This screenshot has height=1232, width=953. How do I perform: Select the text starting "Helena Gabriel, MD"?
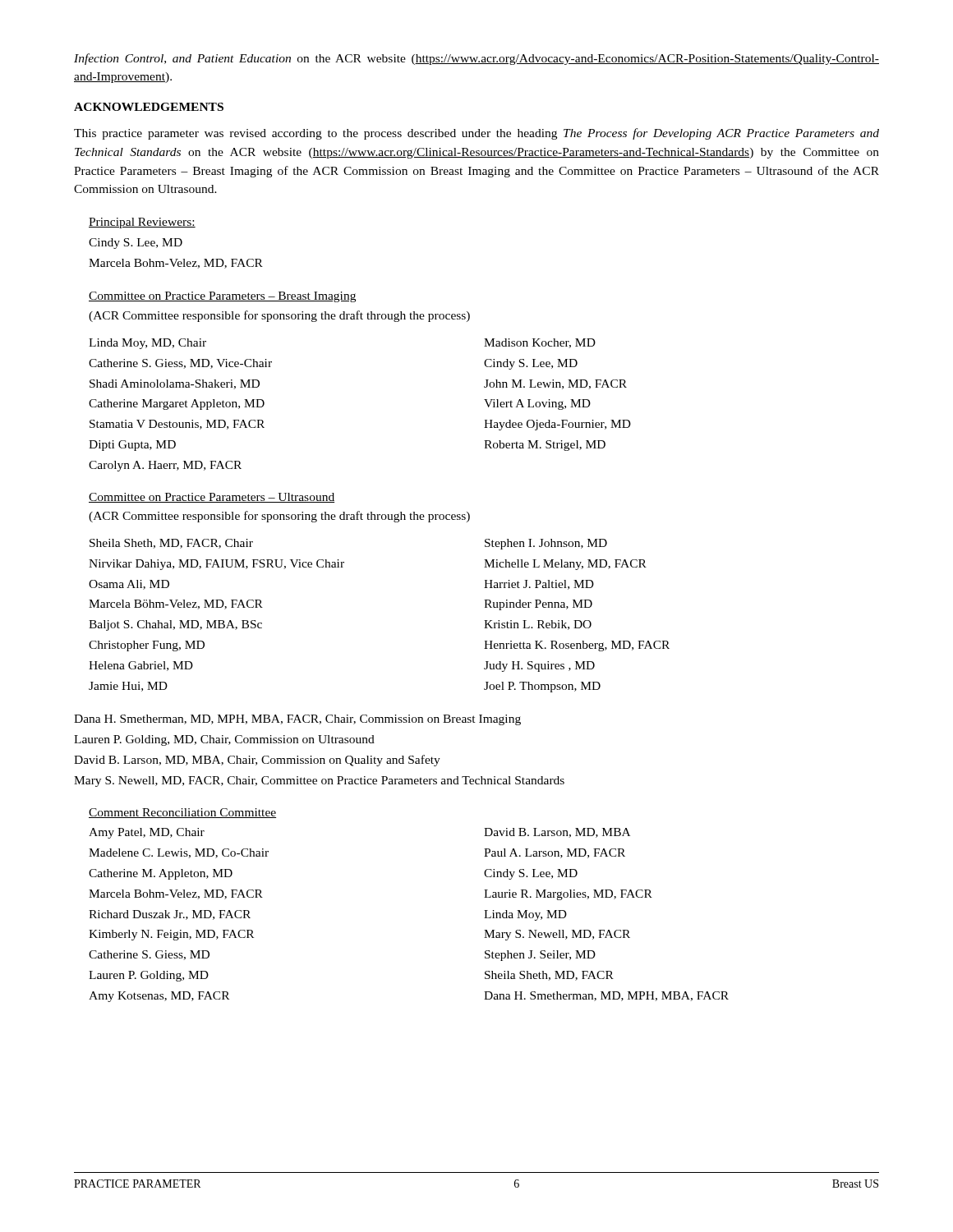[141, 665]
